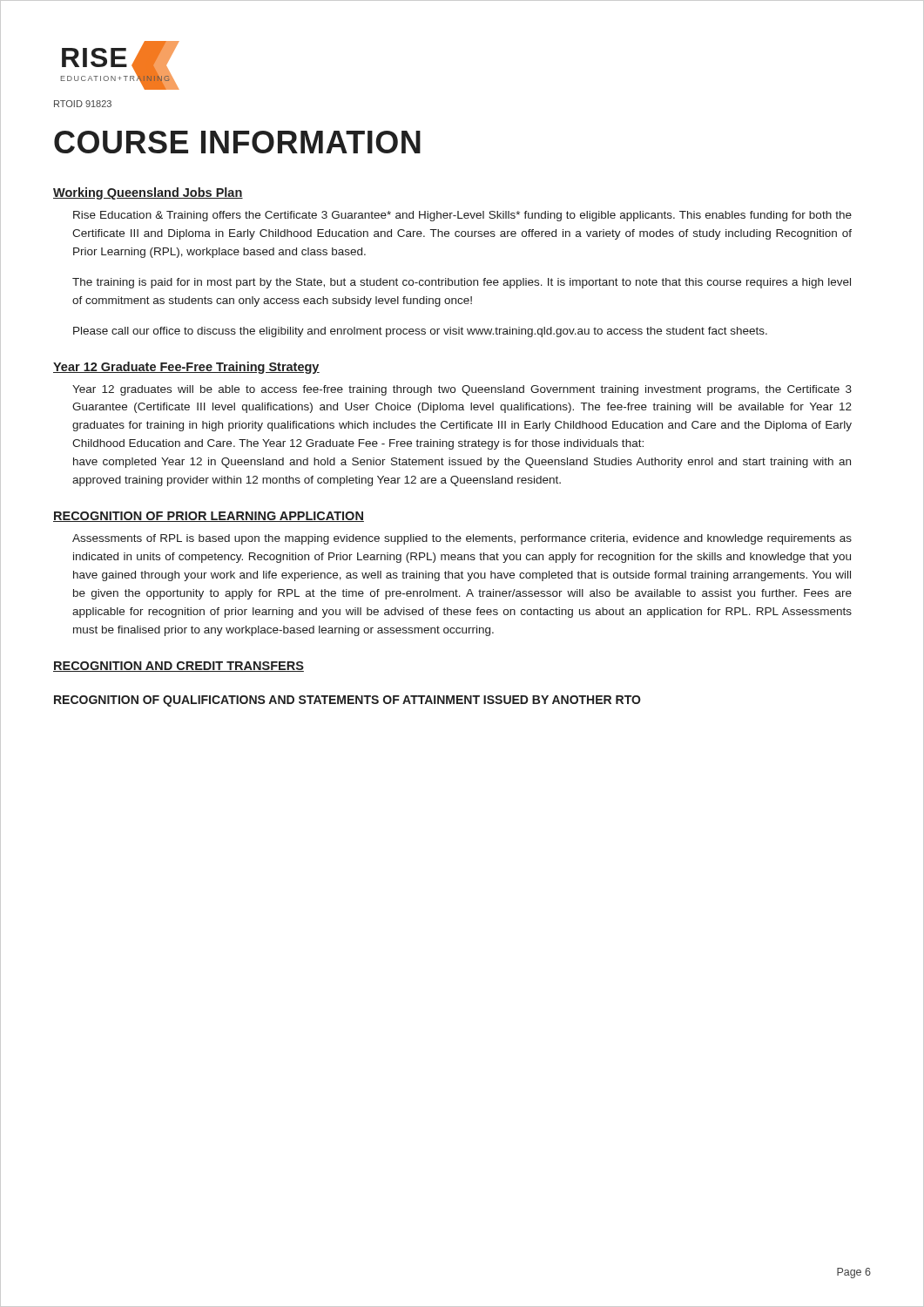Locate the logo

[x=462, y=71]
